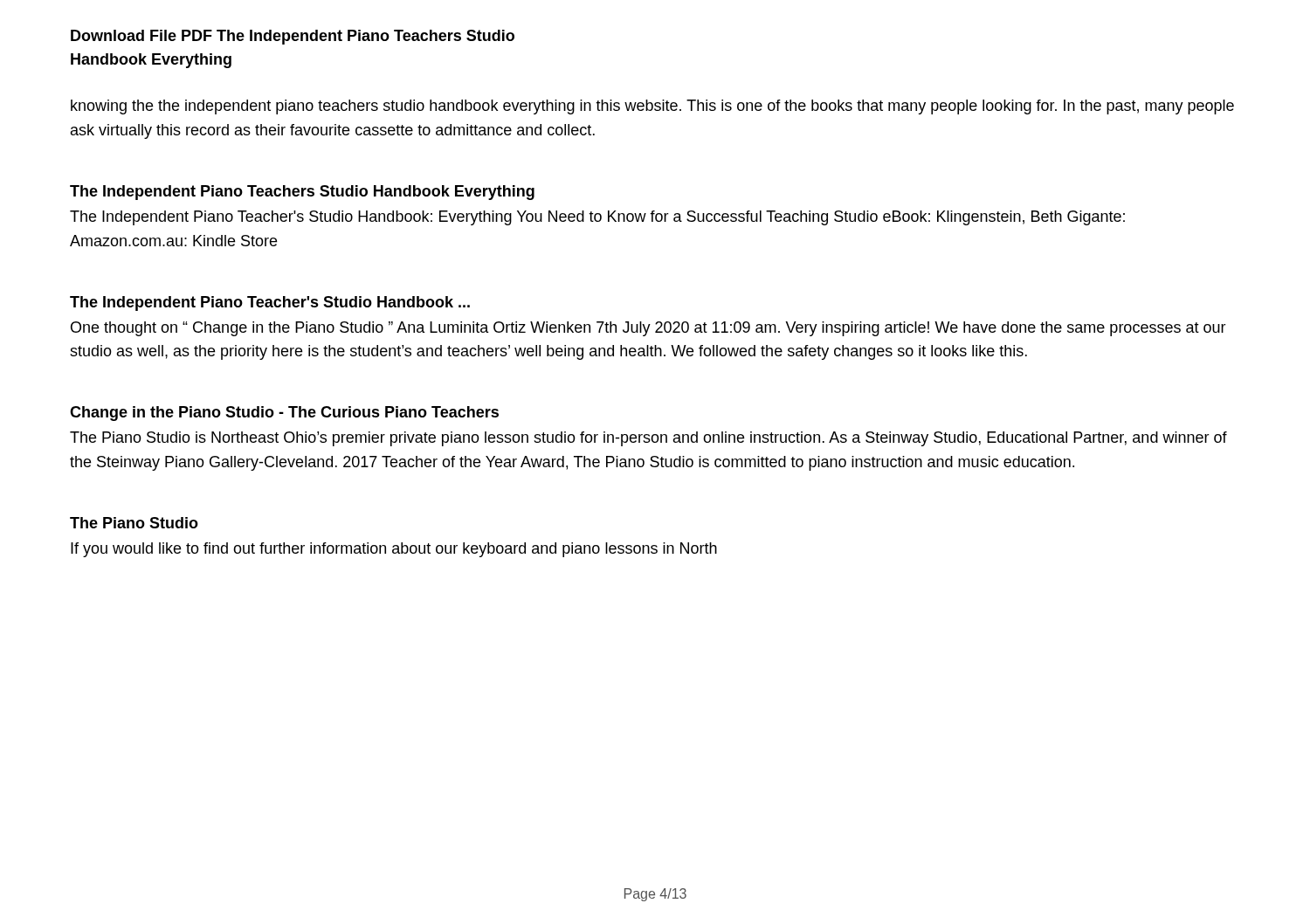This screenshot has height=924, width=1310.
Task: Find the element starting "Change in the Piano Studio -"
Action: pos(285,413)
